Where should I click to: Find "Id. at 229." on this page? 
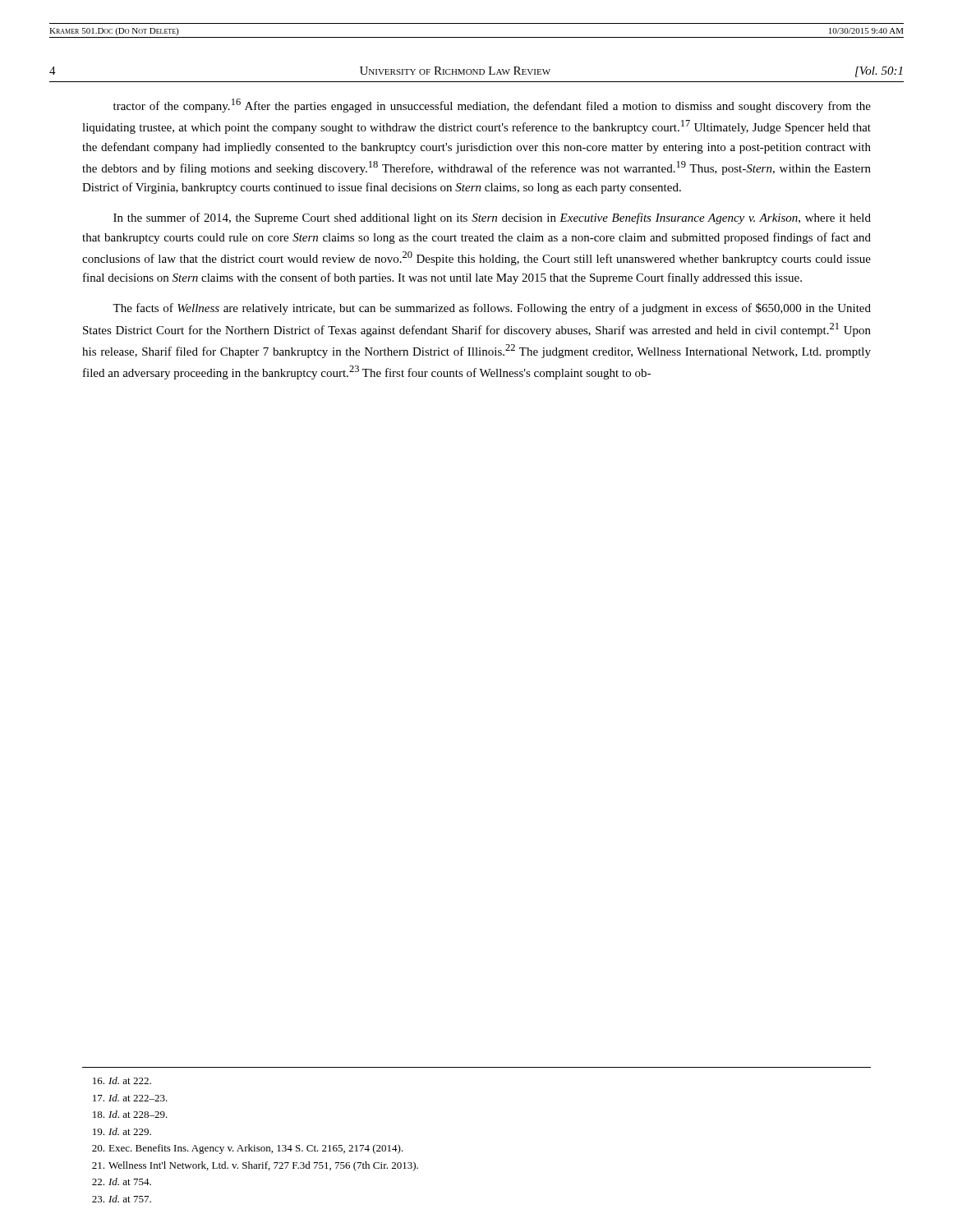point(122,1131)
